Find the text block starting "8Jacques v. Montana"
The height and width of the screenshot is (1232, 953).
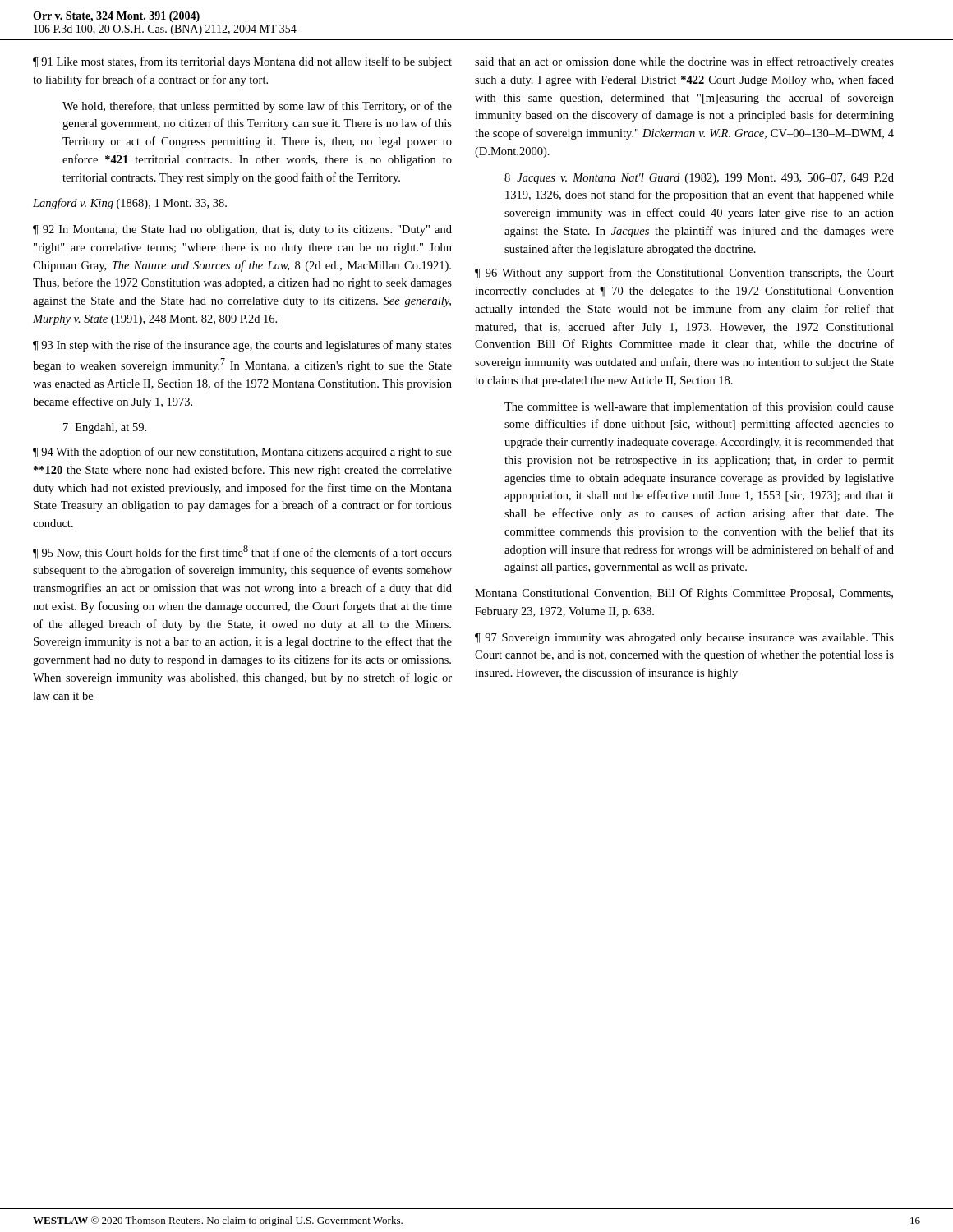coord(699,213)
